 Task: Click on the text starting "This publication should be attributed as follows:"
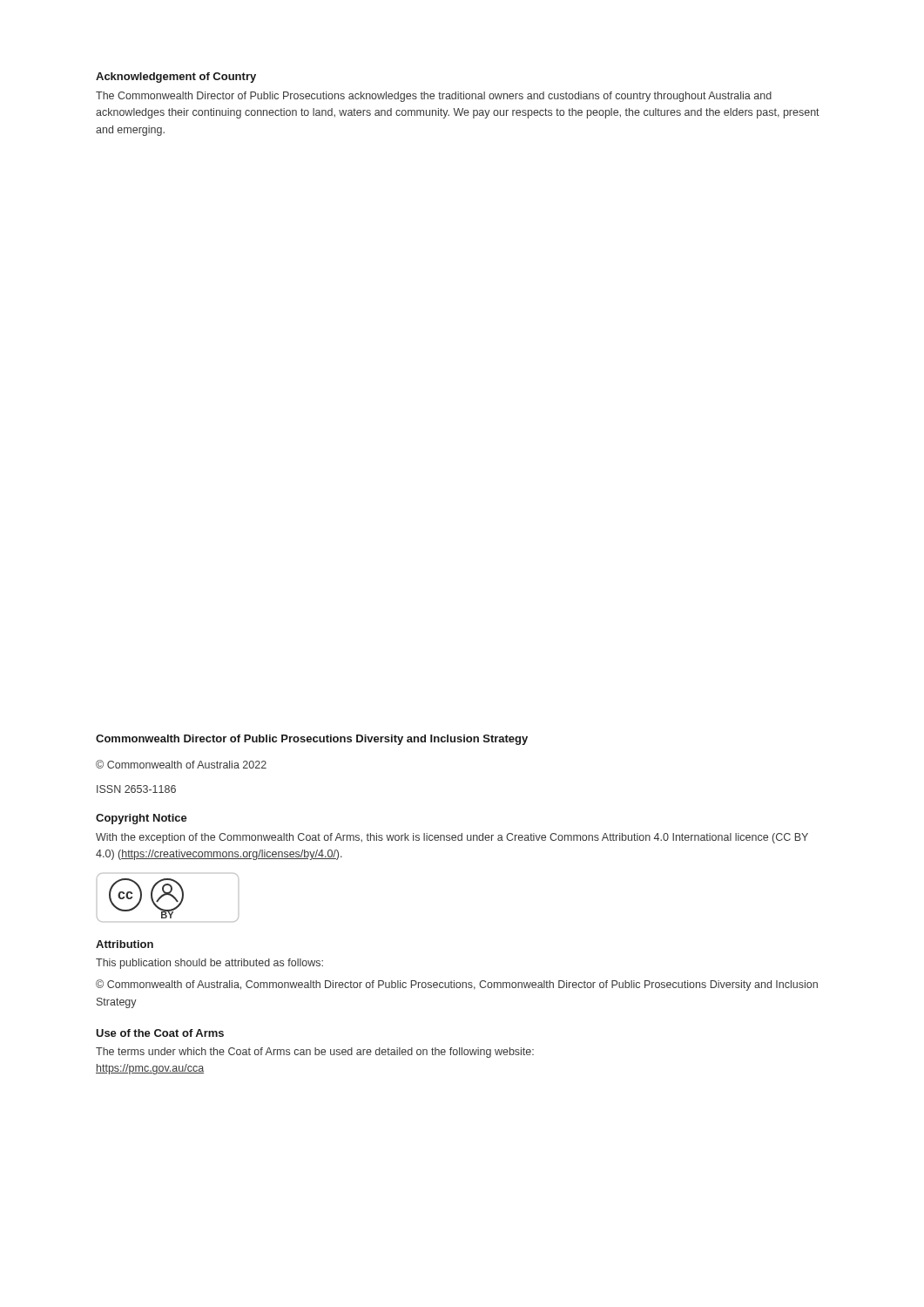click(210, 963)
